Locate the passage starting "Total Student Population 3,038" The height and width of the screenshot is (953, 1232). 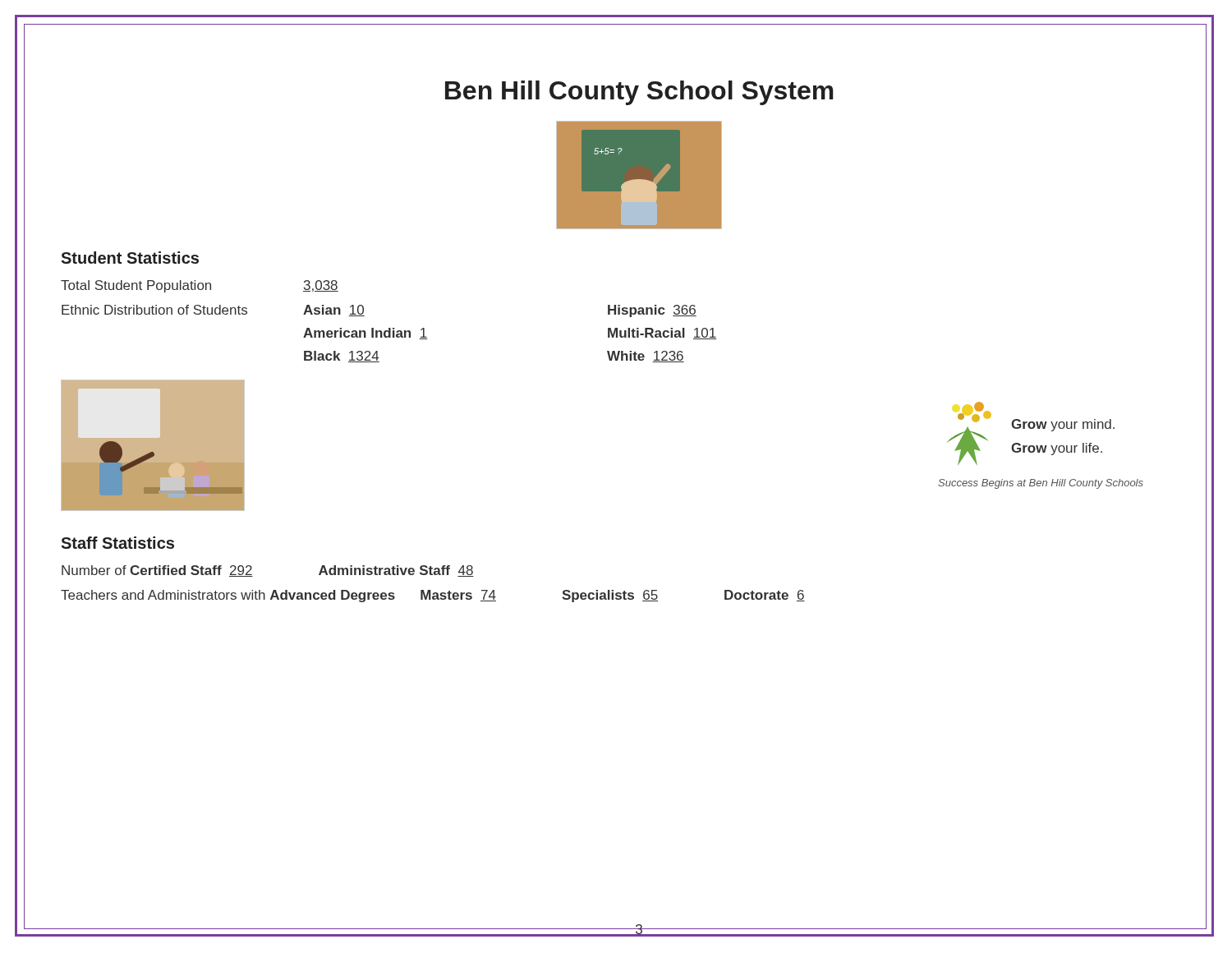199,286
